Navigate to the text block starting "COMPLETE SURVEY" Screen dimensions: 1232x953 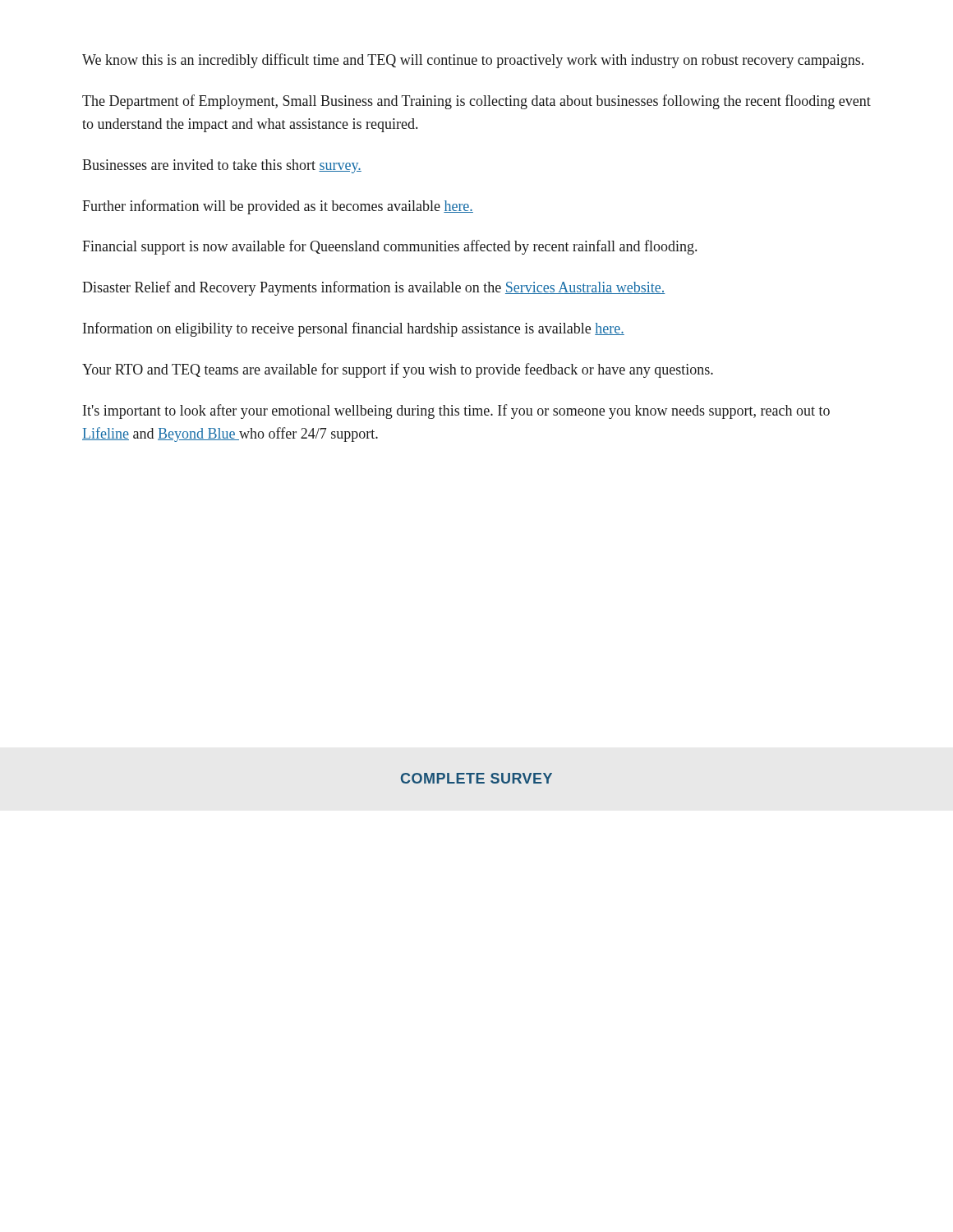[476, 779]
